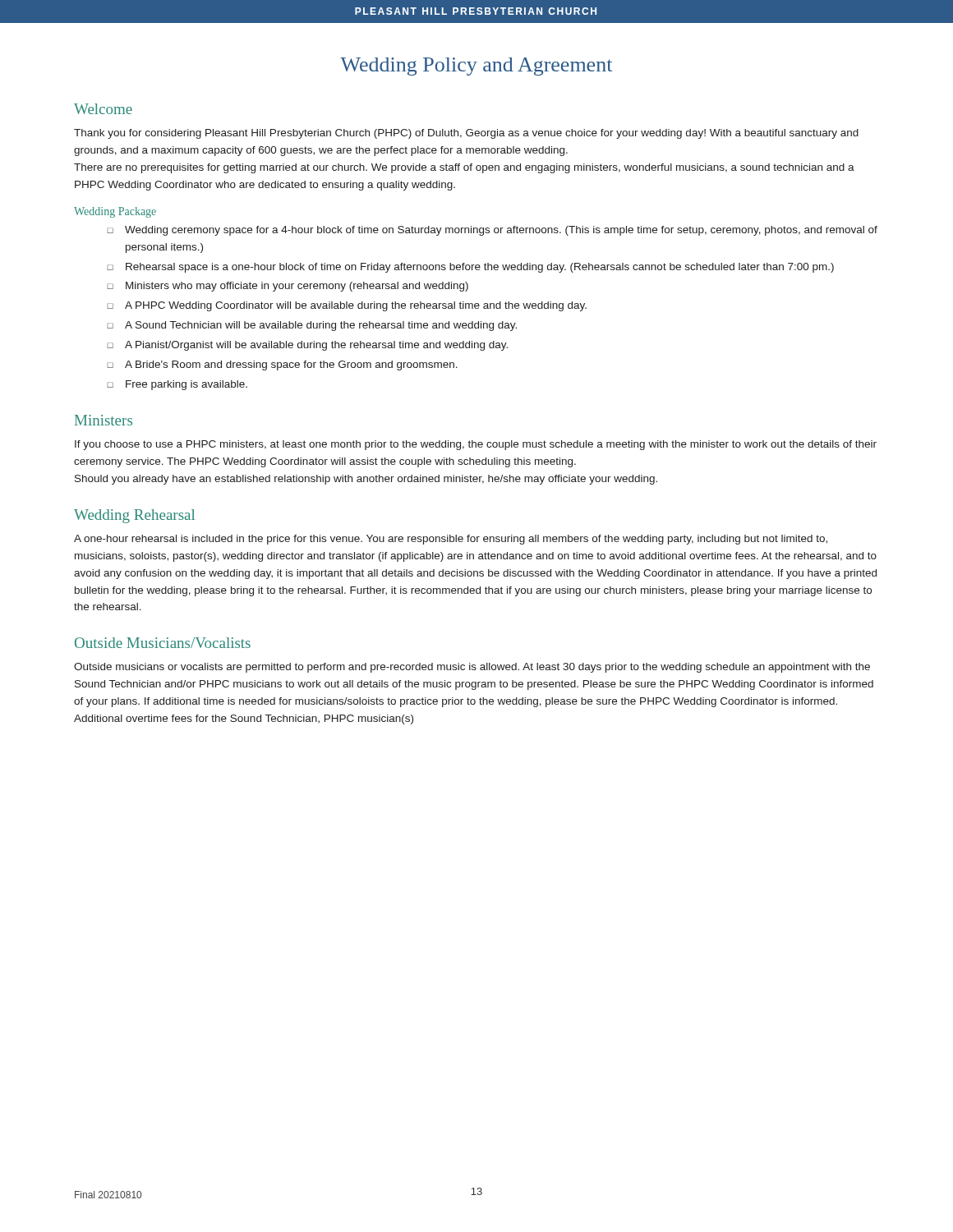Point to the block beginning "□Wedding ceremony space for a 4-hour"
The image size is (953, 1232).
(489, 239)
